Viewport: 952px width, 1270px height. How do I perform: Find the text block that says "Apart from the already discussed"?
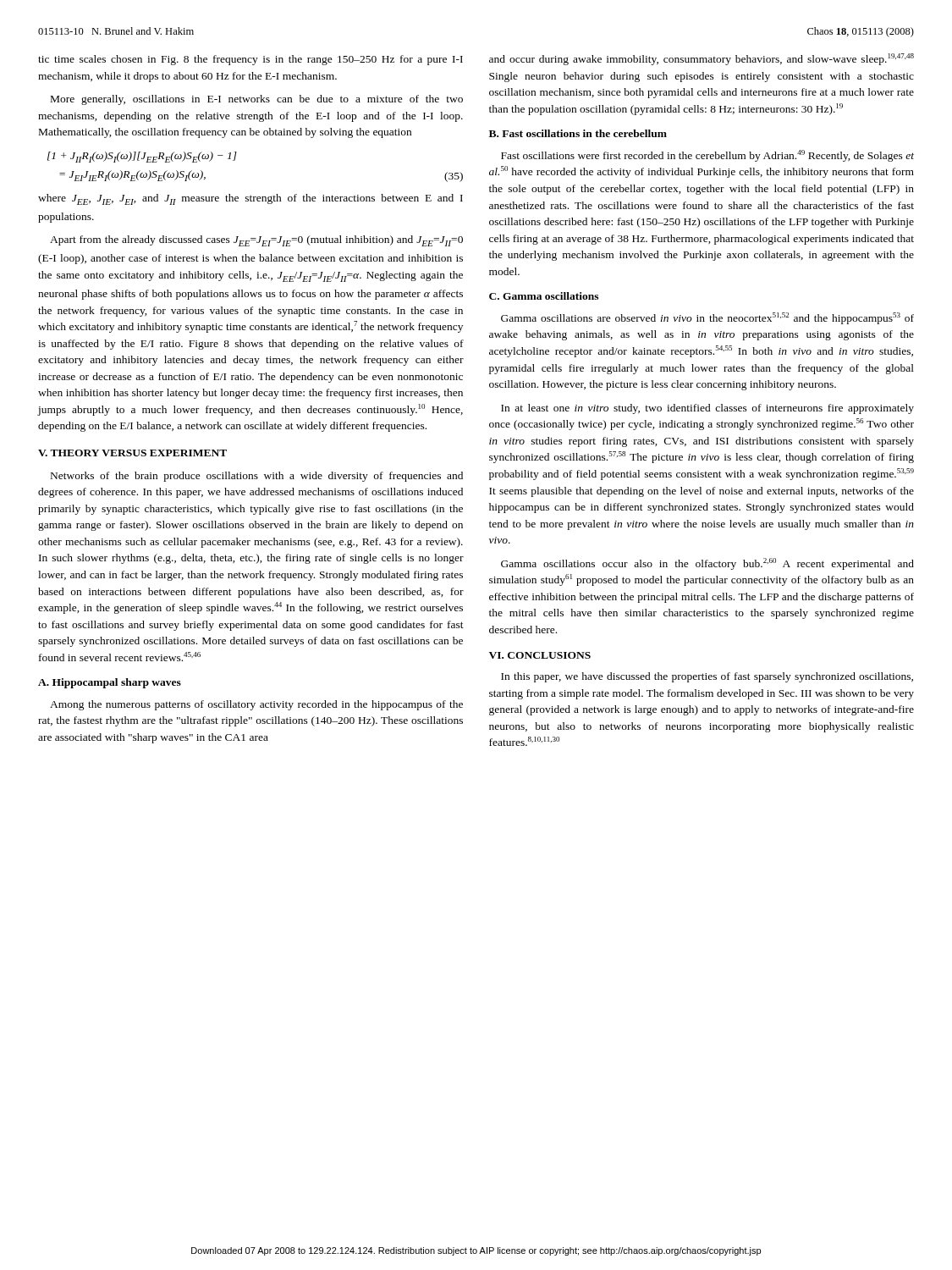tap(251, 333)
